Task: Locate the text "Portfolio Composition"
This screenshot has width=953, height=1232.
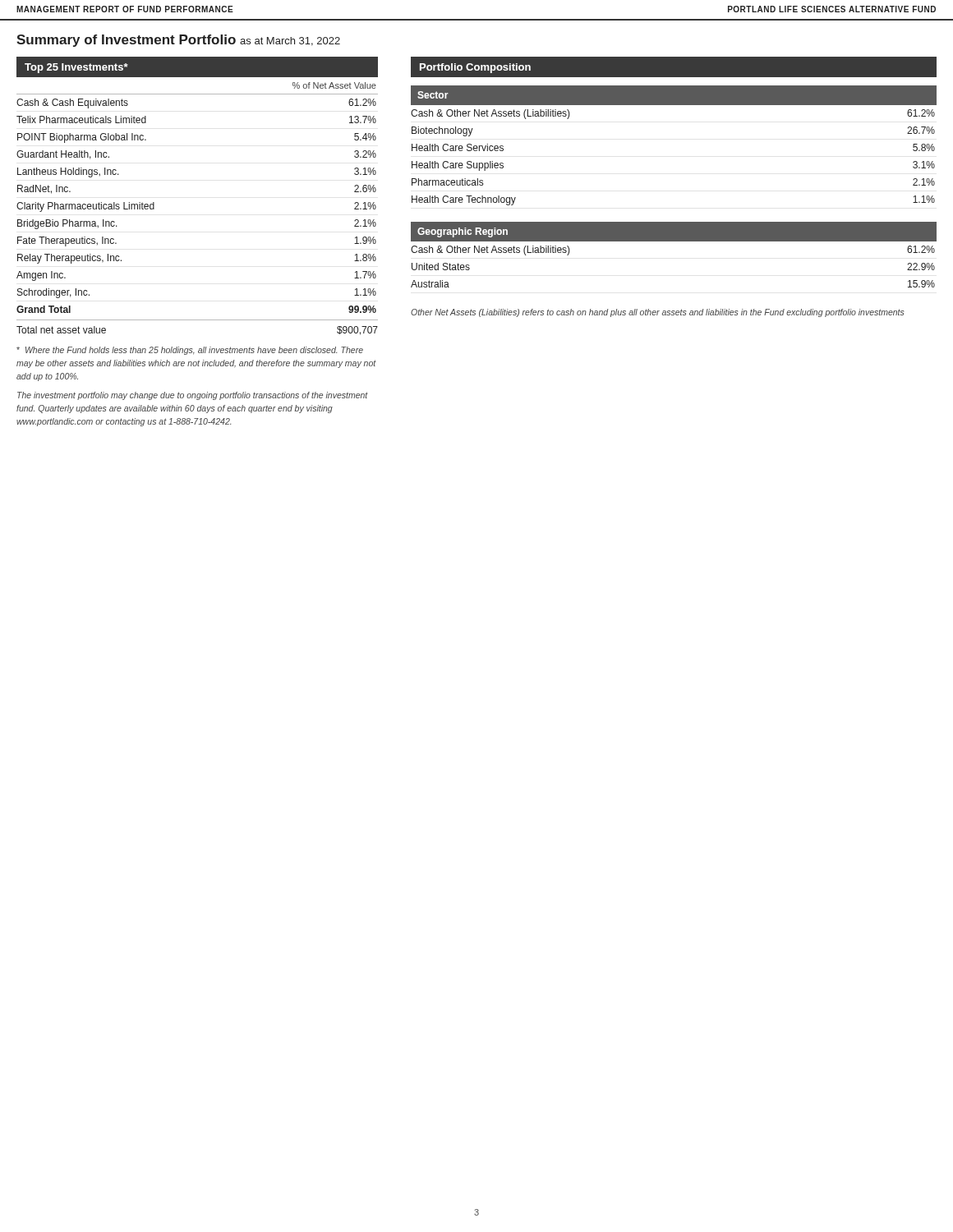Action: coord(475,67)
